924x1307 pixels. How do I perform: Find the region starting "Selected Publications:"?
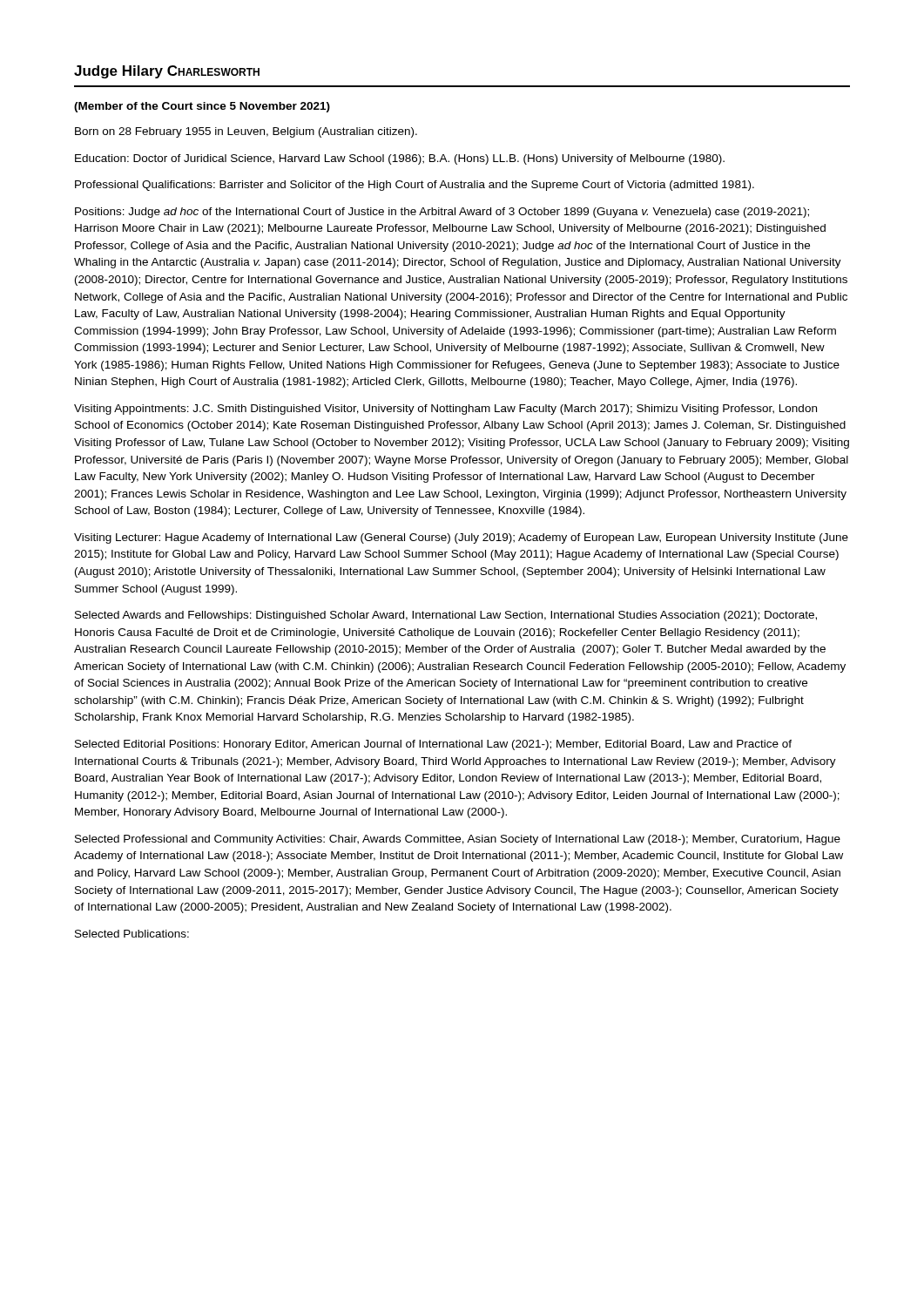click(132, 933)
